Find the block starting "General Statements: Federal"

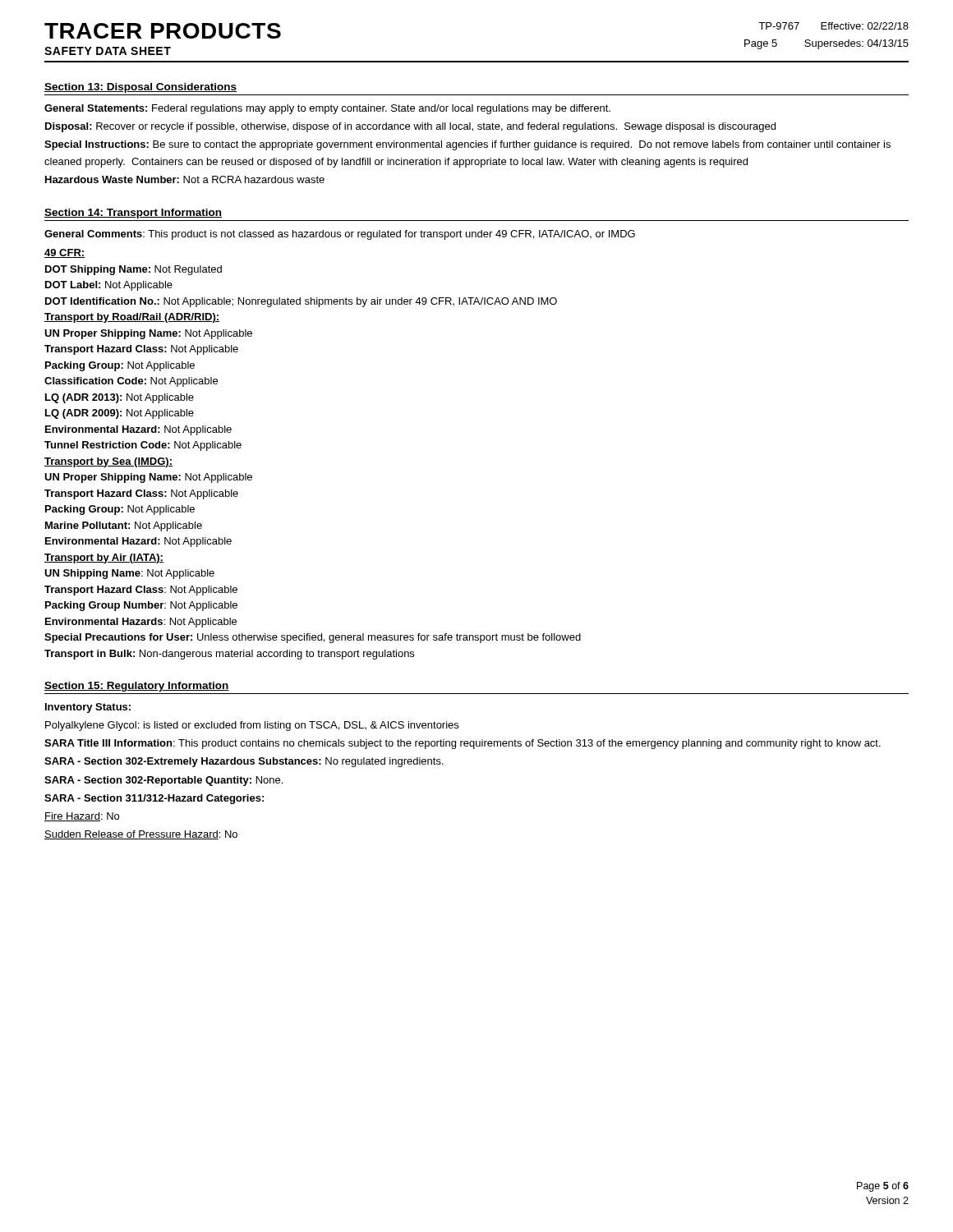tap(476, 144)
